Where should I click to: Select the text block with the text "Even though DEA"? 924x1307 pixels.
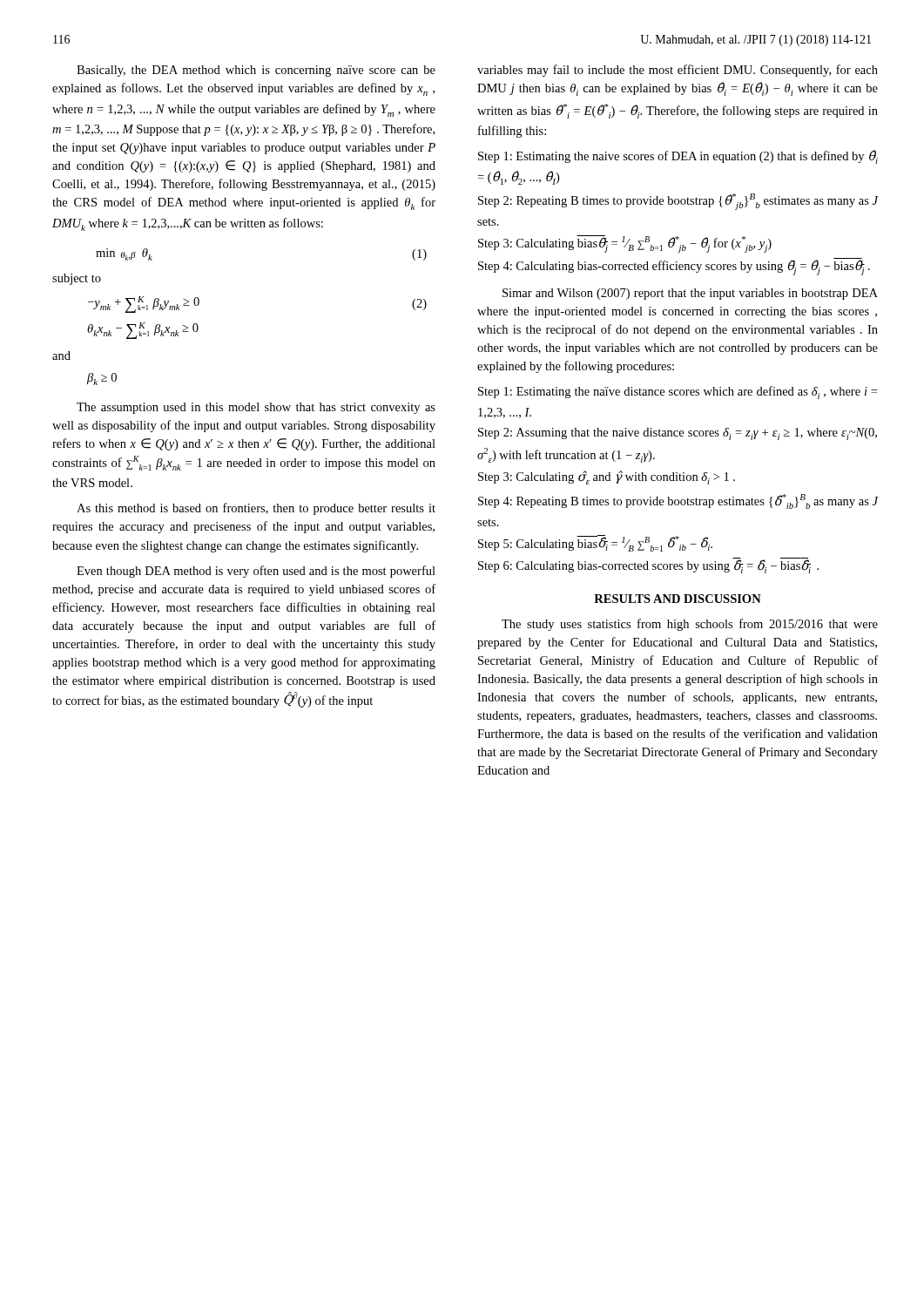244,636
